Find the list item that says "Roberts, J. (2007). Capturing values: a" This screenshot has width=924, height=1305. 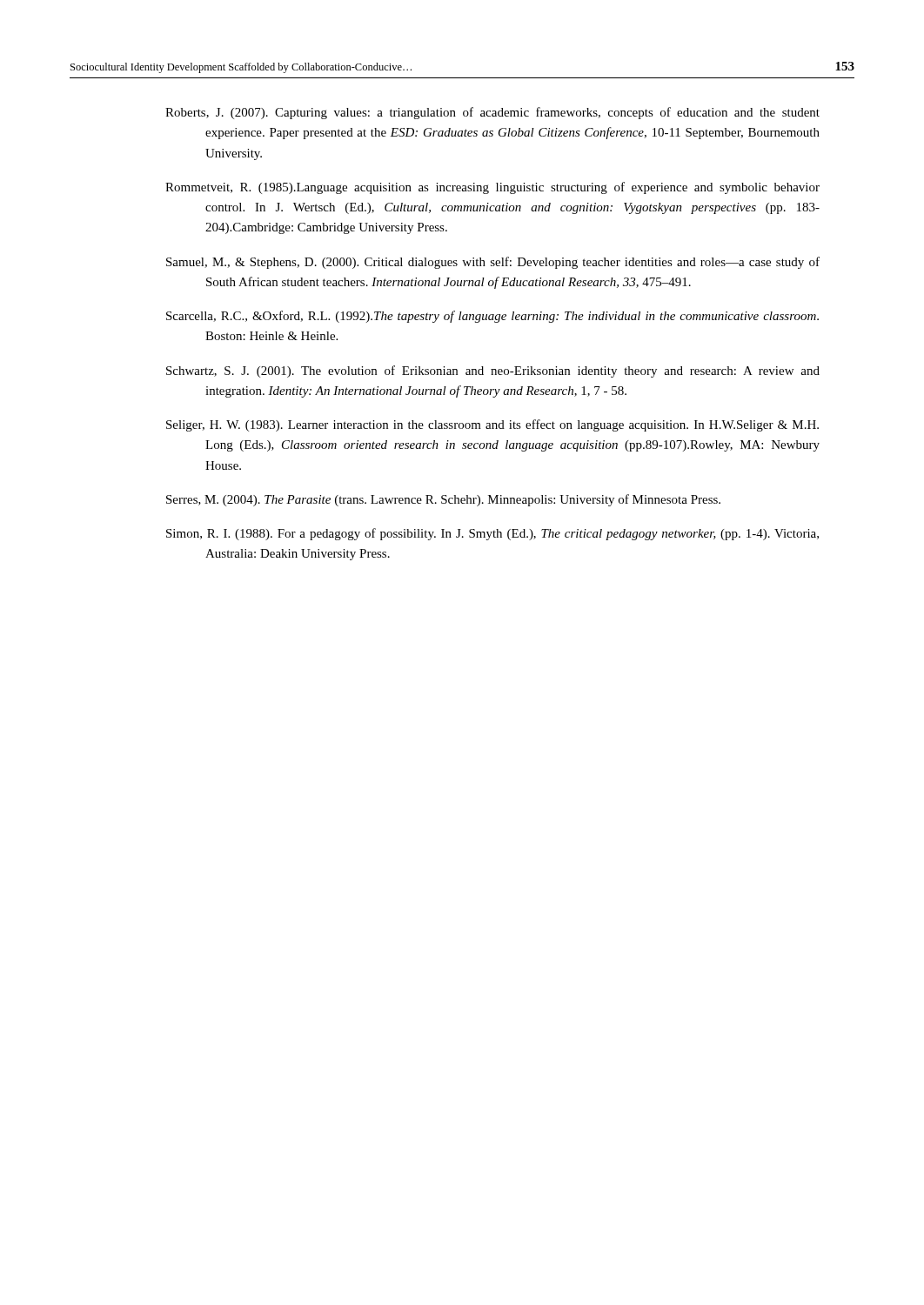(492, 132)
